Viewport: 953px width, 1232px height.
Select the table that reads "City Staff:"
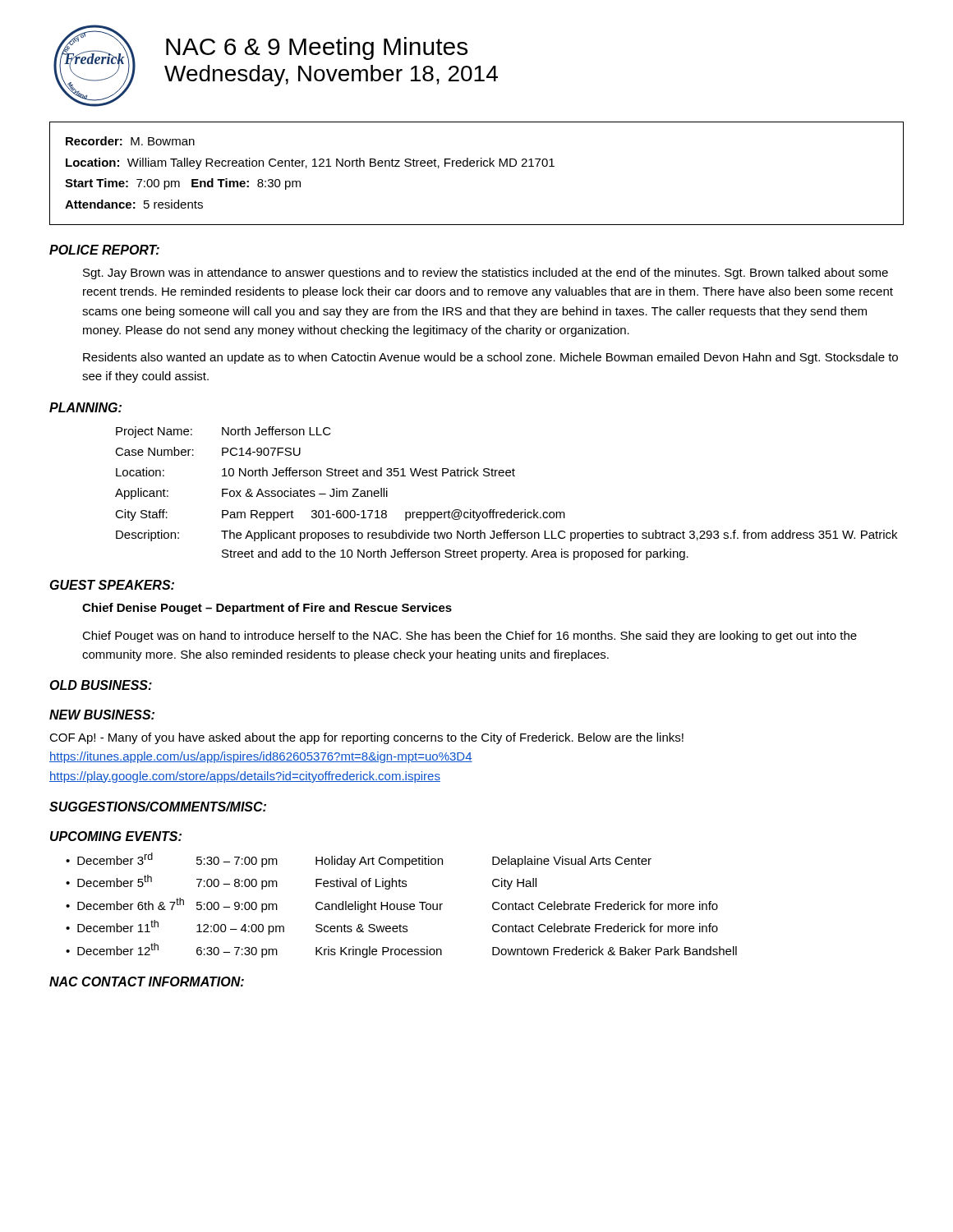point(493,492)
